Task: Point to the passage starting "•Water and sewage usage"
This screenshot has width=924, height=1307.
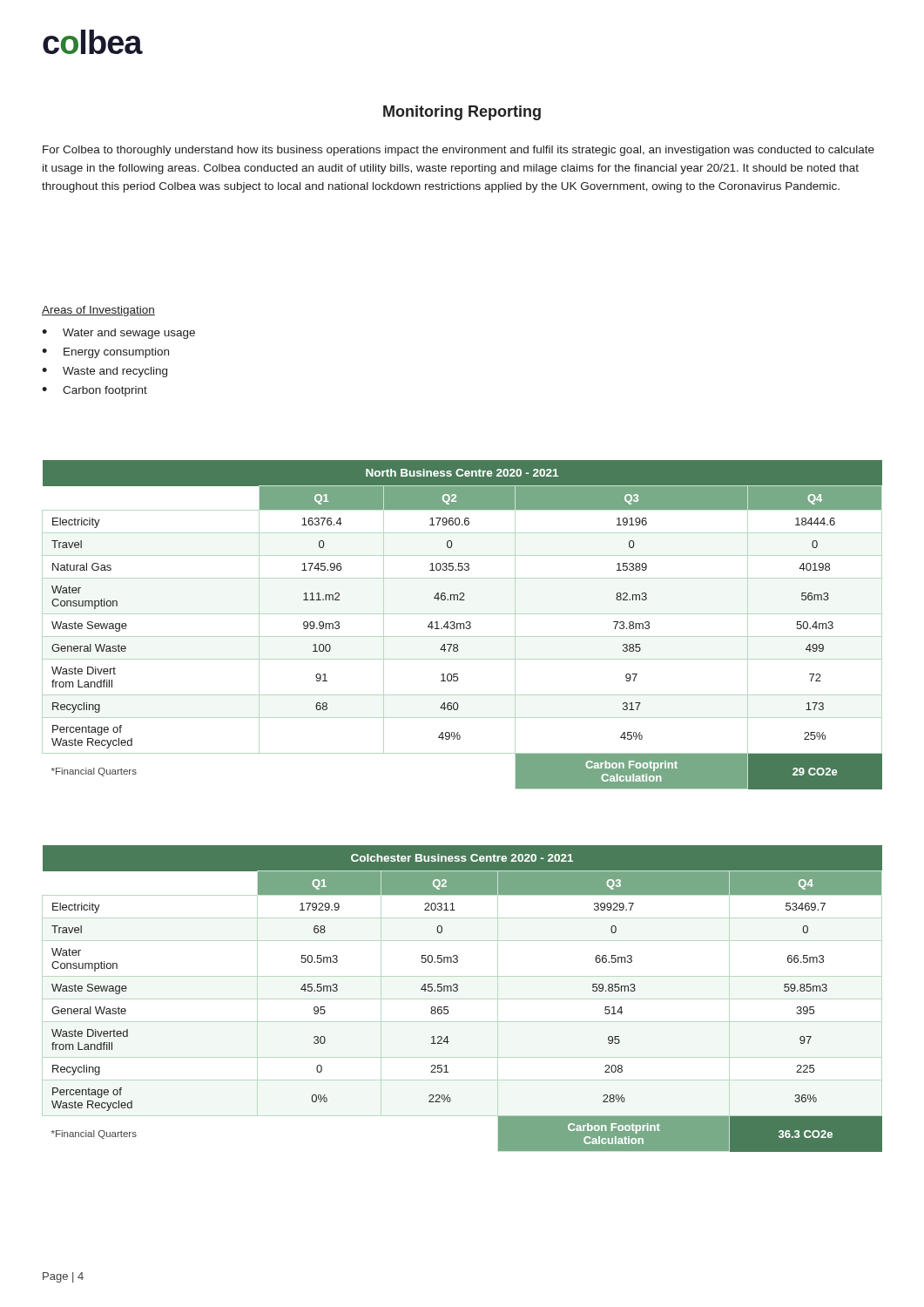Action: tap(119, 332)
